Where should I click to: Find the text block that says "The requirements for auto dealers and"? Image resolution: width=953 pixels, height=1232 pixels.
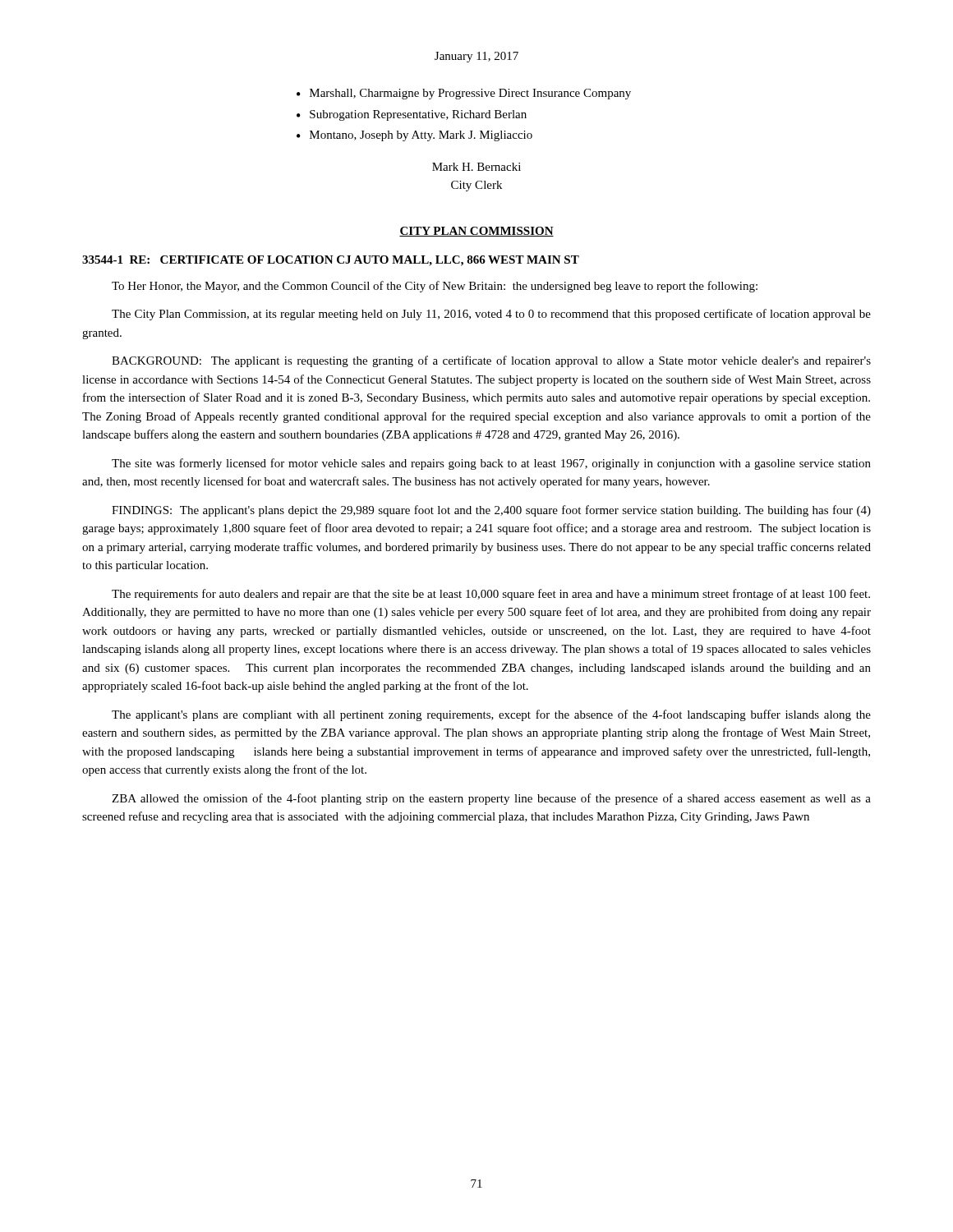[476, 640]
